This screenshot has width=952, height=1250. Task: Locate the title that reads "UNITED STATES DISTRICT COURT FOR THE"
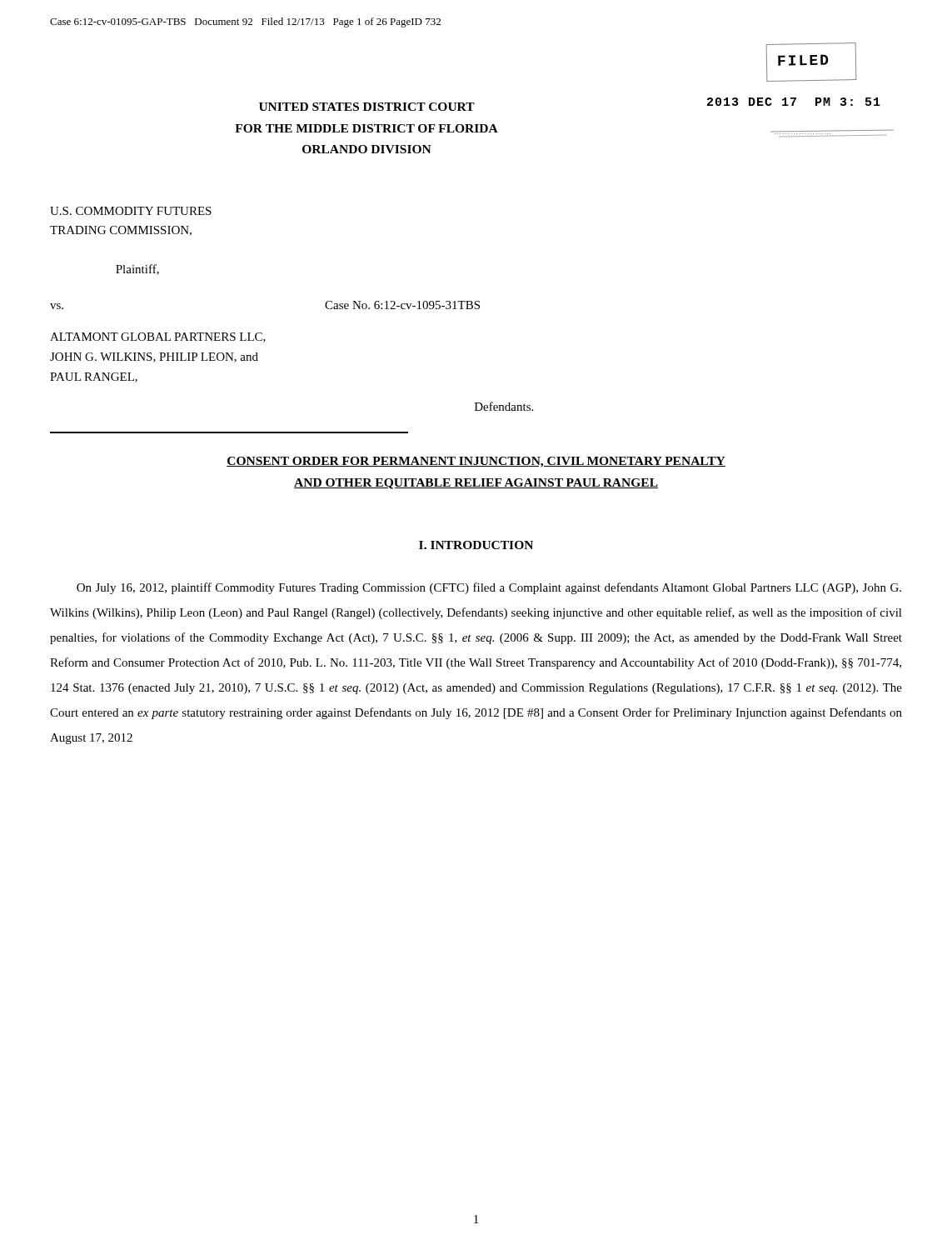tap(366, 128)
